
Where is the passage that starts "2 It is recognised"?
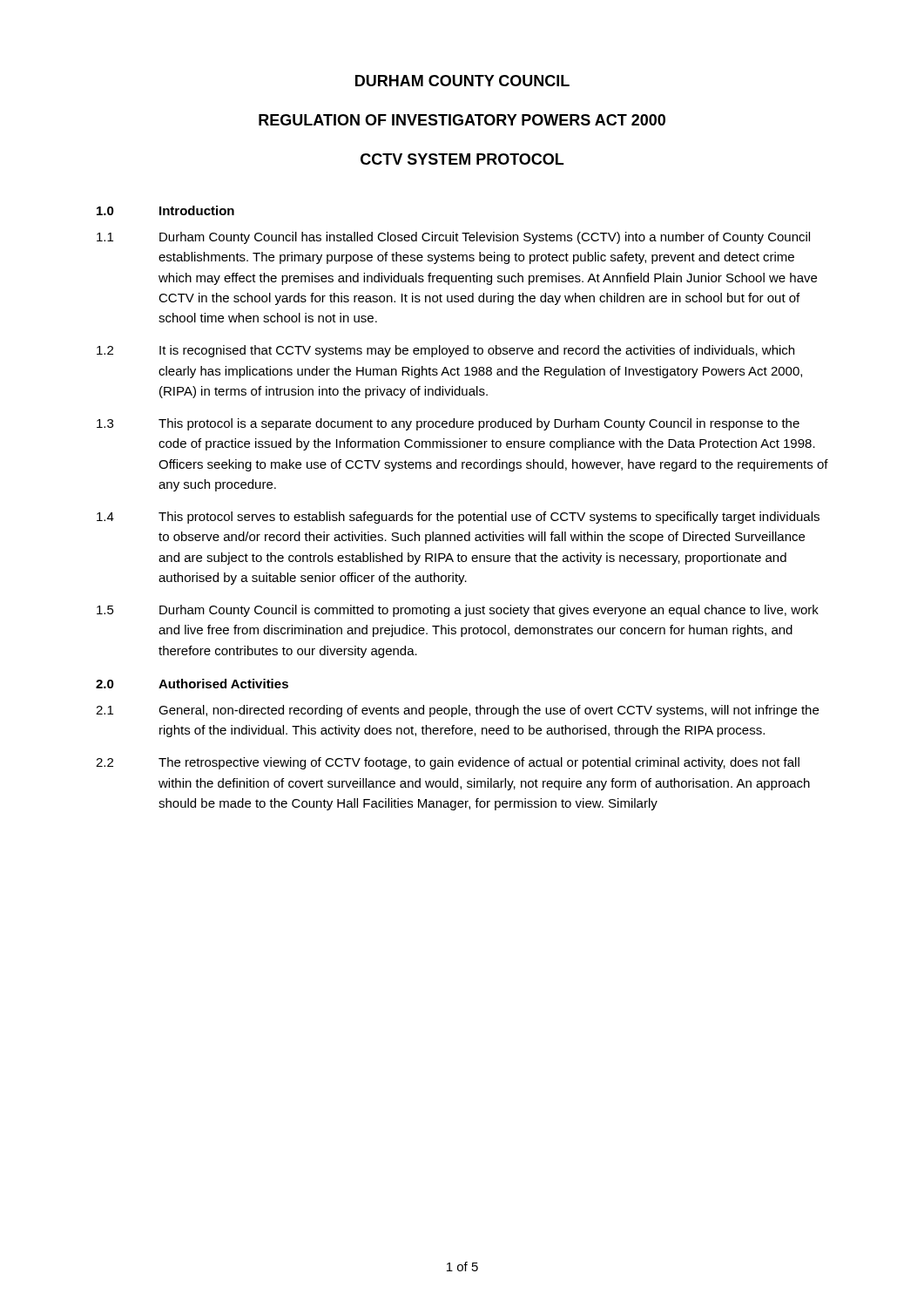pos(462,370)
